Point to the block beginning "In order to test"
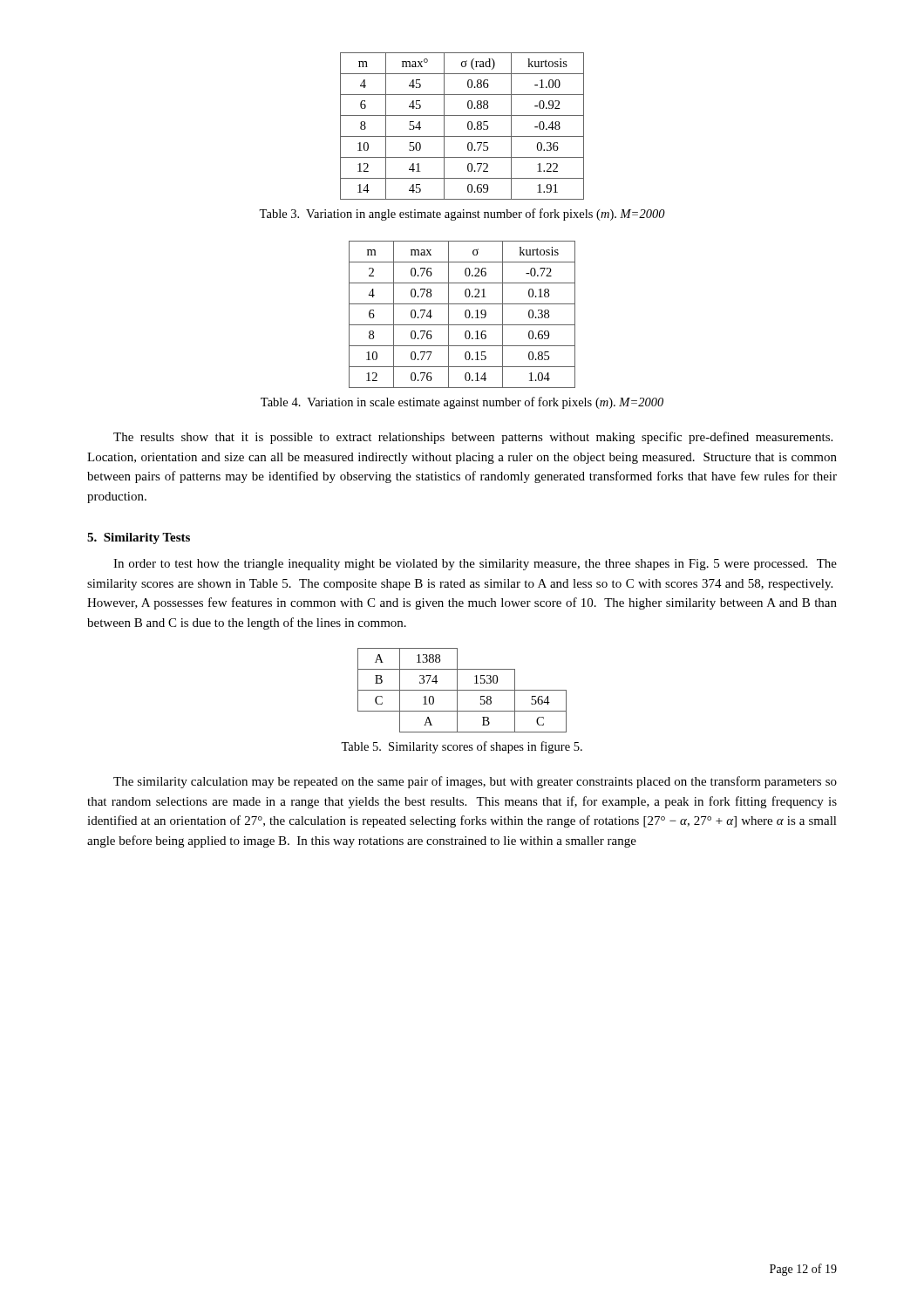This screenshot has width=924, height=1308. pos(462,593)
